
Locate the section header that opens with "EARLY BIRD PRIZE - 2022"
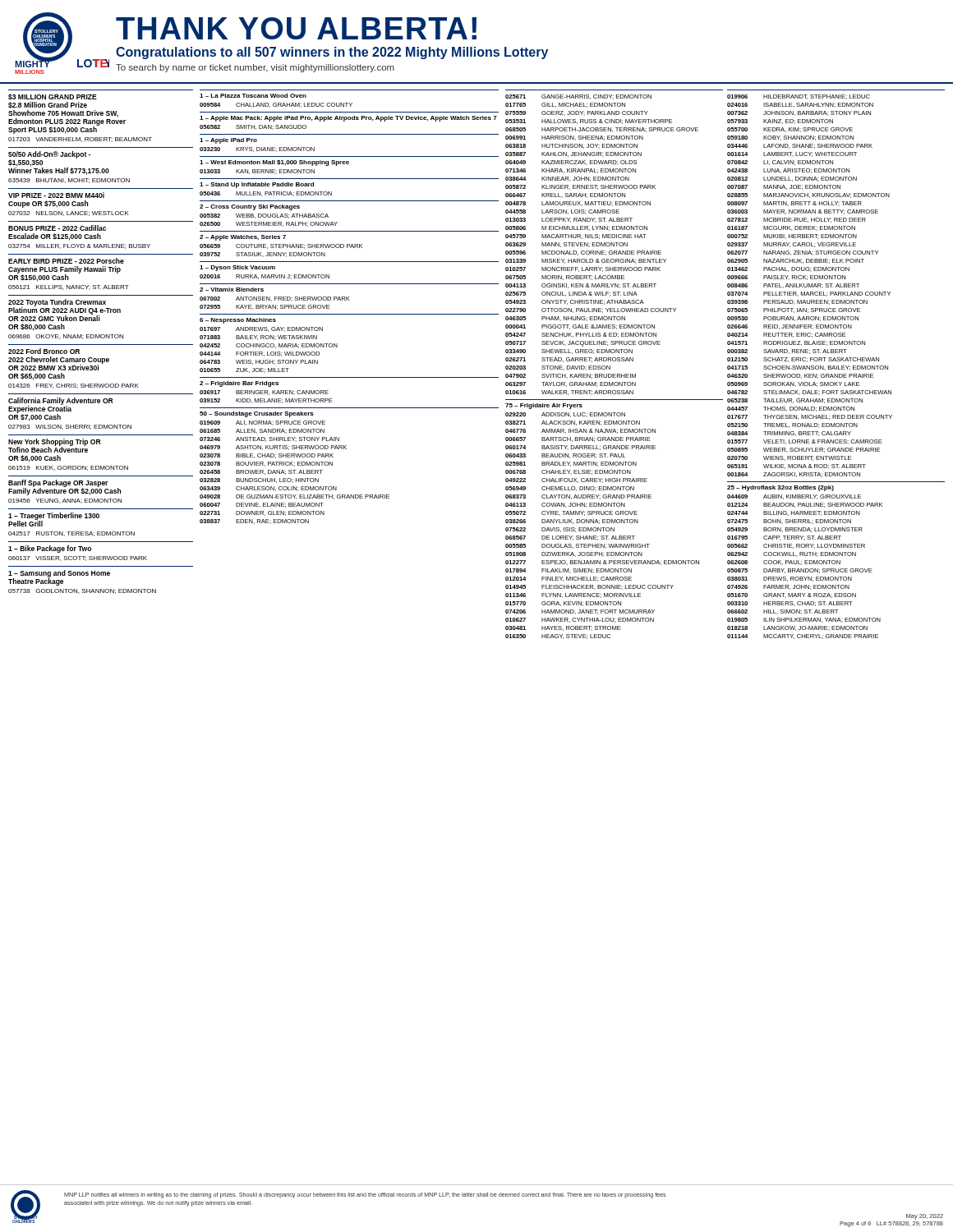click(x=66, y=269)
